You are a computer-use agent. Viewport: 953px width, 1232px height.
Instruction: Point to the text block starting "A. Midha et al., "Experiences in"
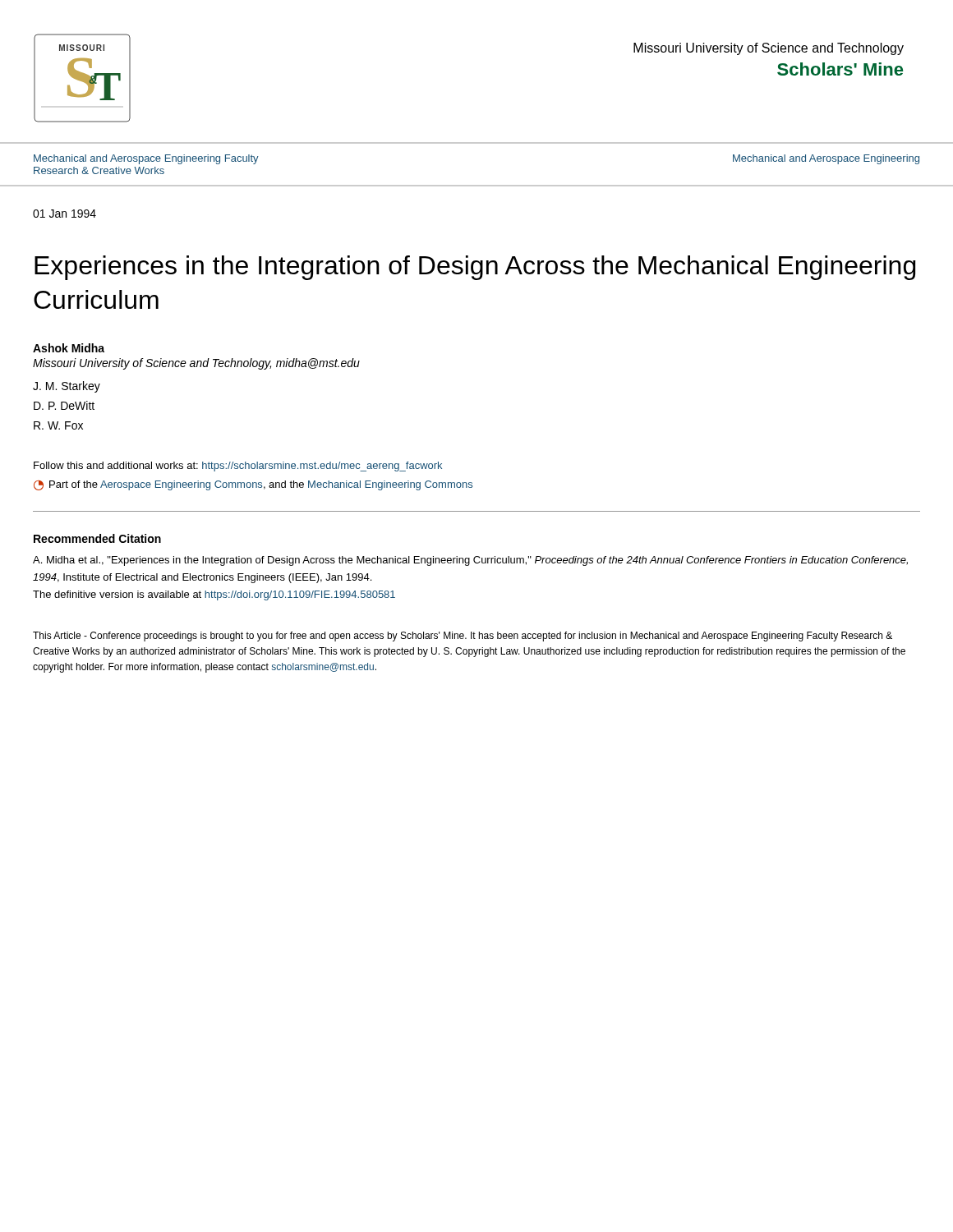[x=470, y=561]
